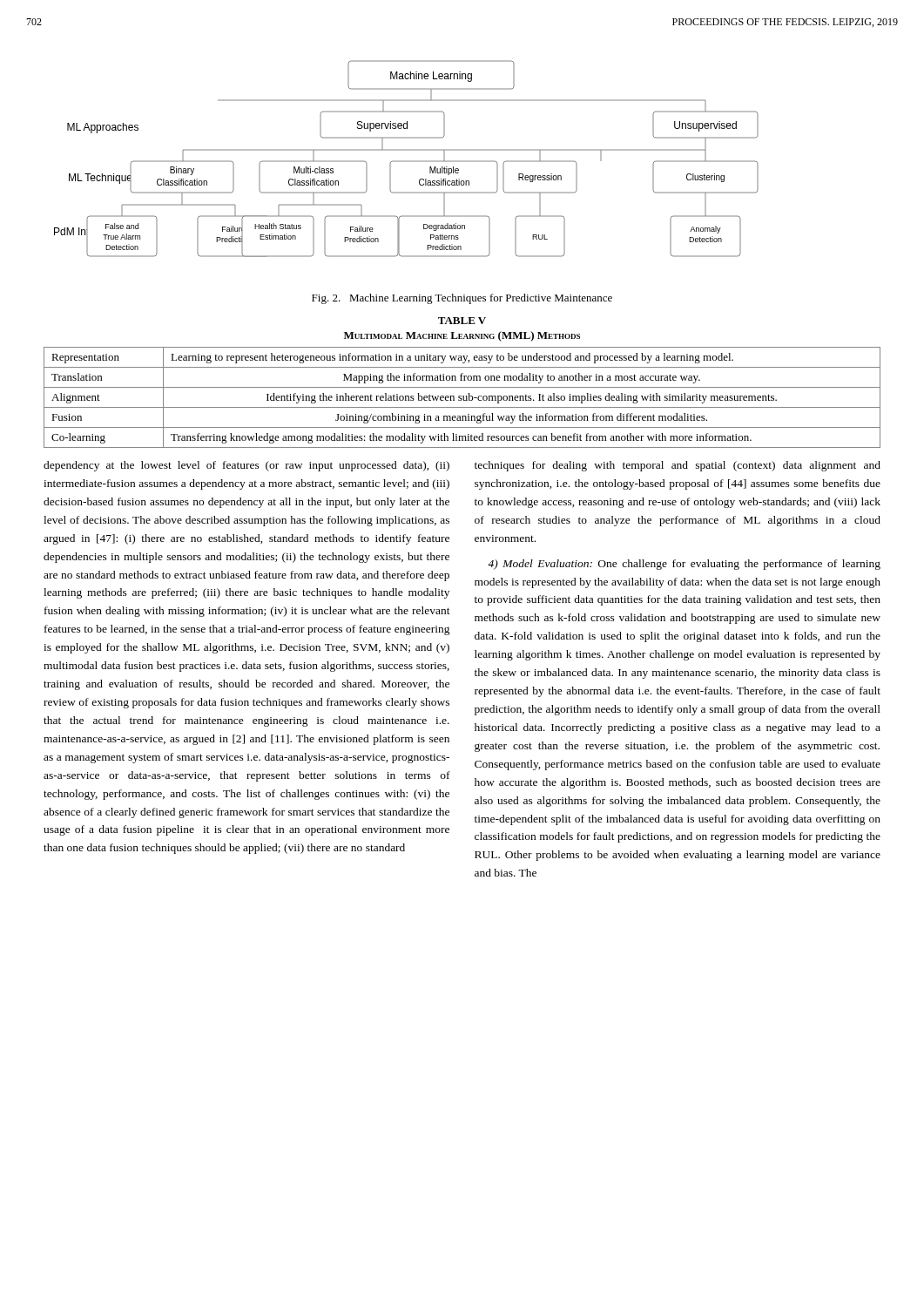Viewport: 924px width, 1307px height.
Task: Point to the text block starting "techniques for dealing with temporal and spatial"
Action: coord(677,670)
